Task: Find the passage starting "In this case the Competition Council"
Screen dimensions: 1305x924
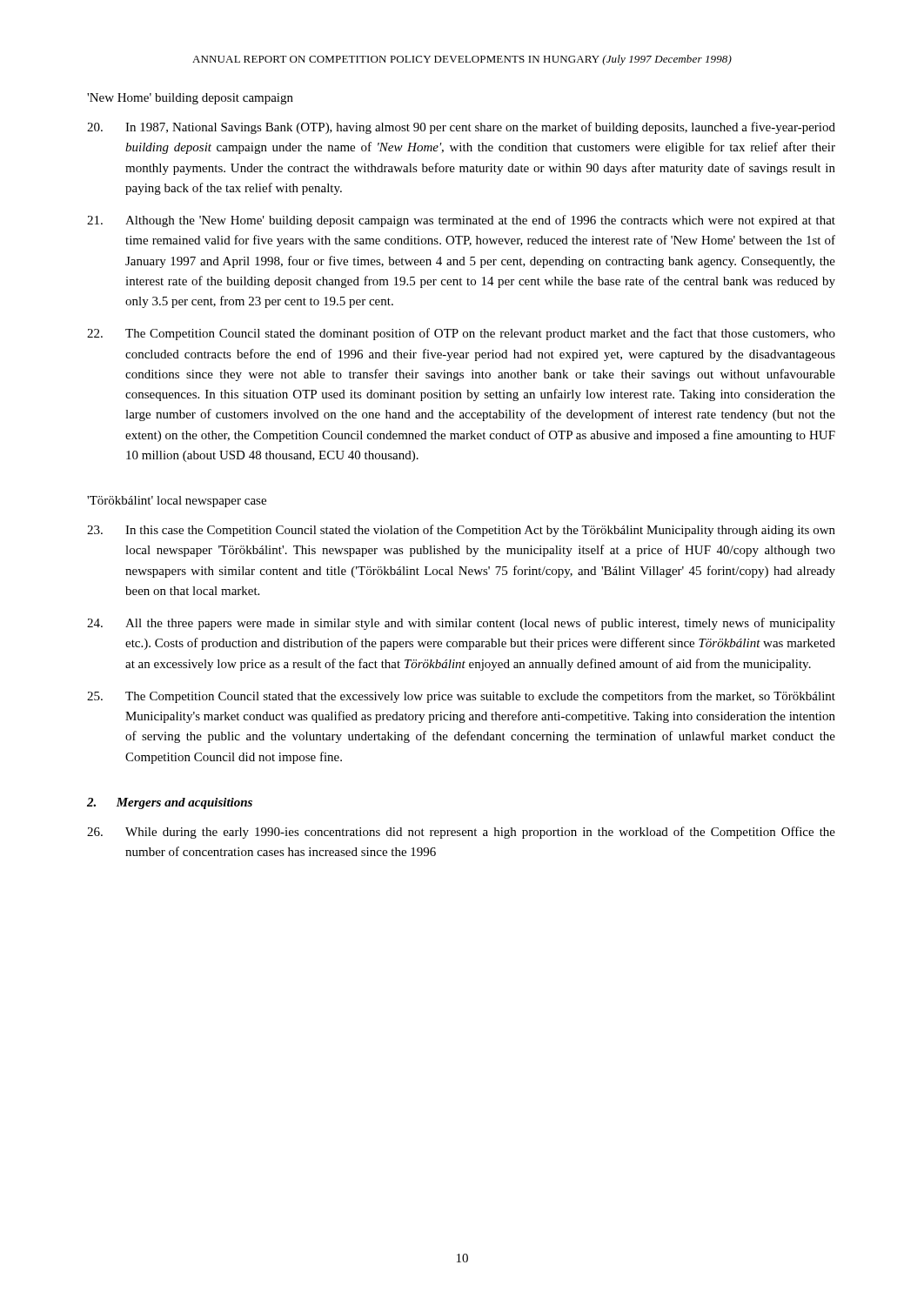Action: coord(461,561)
